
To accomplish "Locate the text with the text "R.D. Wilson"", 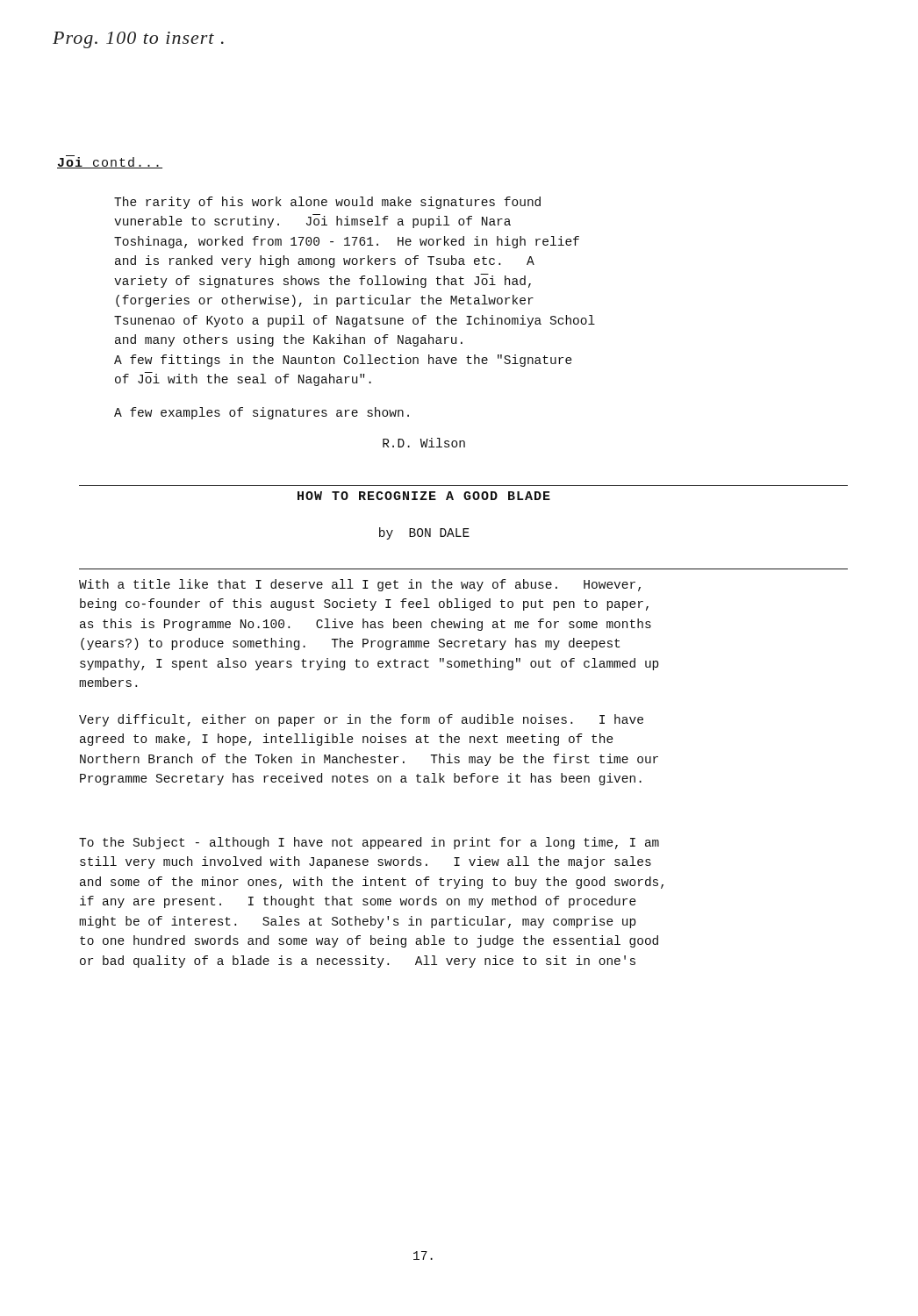I will tap(424, 444).
